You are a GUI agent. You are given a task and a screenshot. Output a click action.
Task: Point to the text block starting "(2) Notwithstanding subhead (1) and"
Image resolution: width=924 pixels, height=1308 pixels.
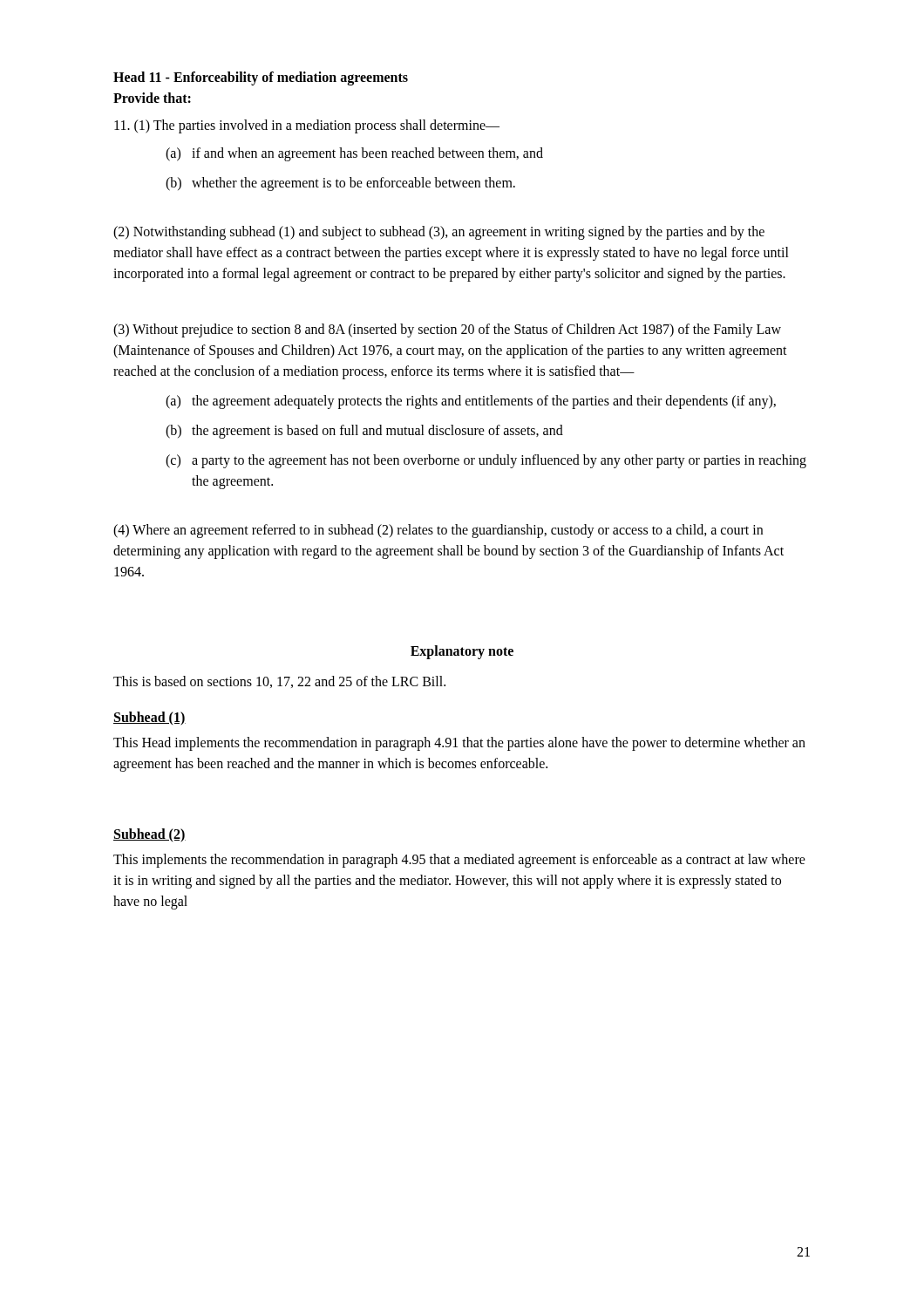coord(451,252)
